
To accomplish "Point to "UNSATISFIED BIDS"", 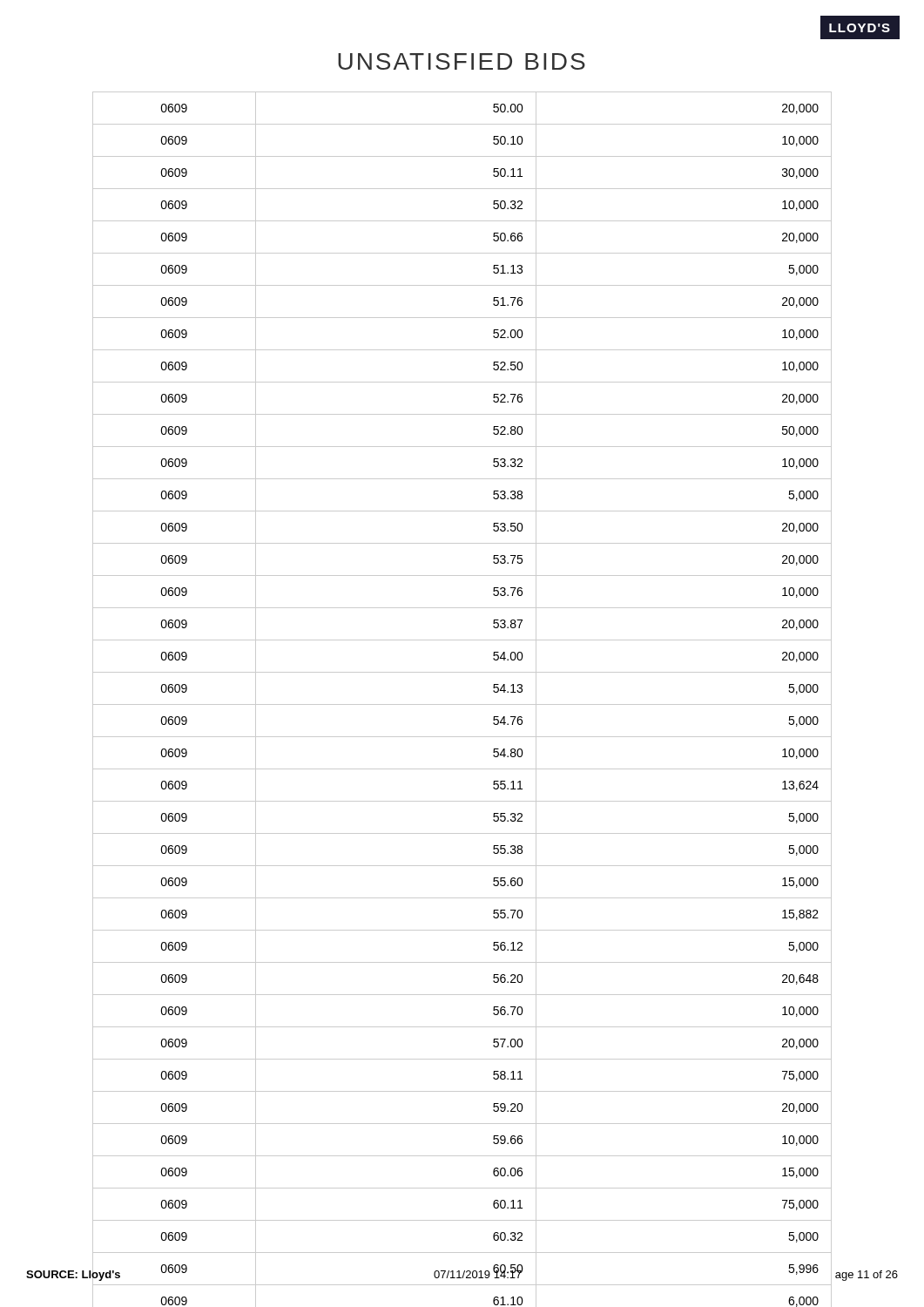I will coord(462,62).
